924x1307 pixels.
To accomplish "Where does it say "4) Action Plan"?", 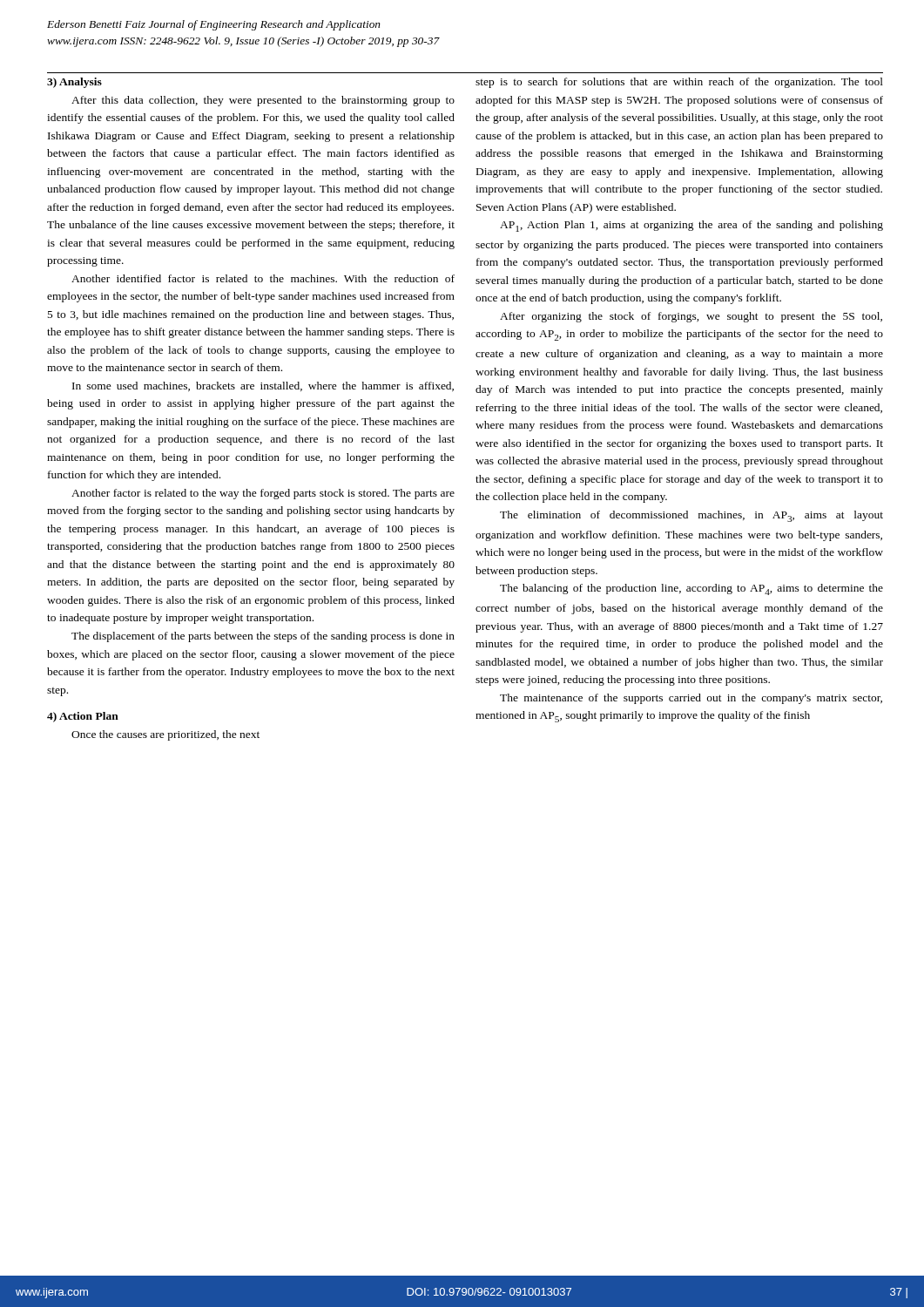I will click(x=83, y=717).
